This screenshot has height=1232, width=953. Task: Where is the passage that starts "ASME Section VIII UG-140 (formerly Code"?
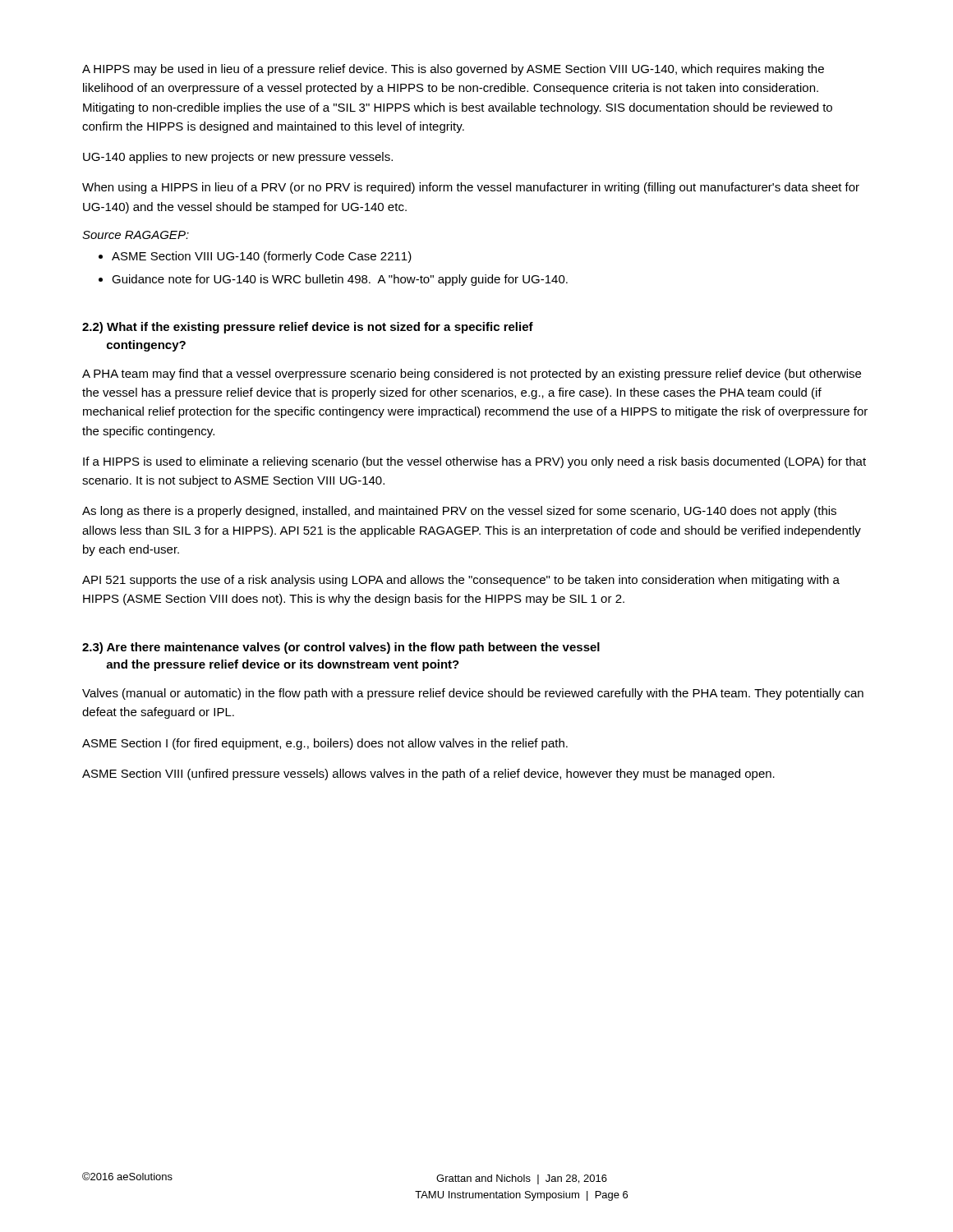tap(262, 256)
